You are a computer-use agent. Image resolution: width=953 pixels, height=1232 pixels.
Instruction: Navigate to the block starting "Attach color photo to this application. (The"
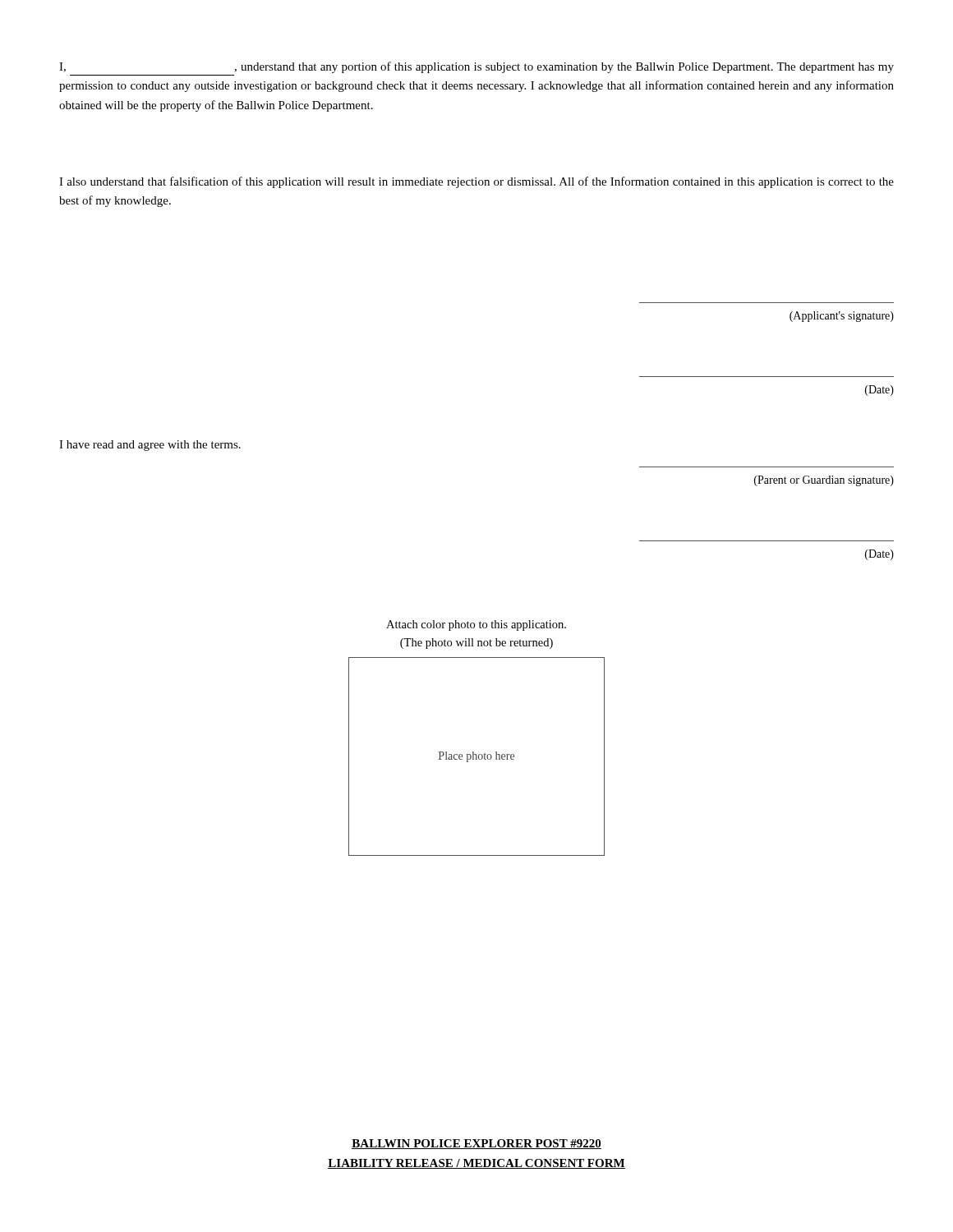click(x=476, y=634)
